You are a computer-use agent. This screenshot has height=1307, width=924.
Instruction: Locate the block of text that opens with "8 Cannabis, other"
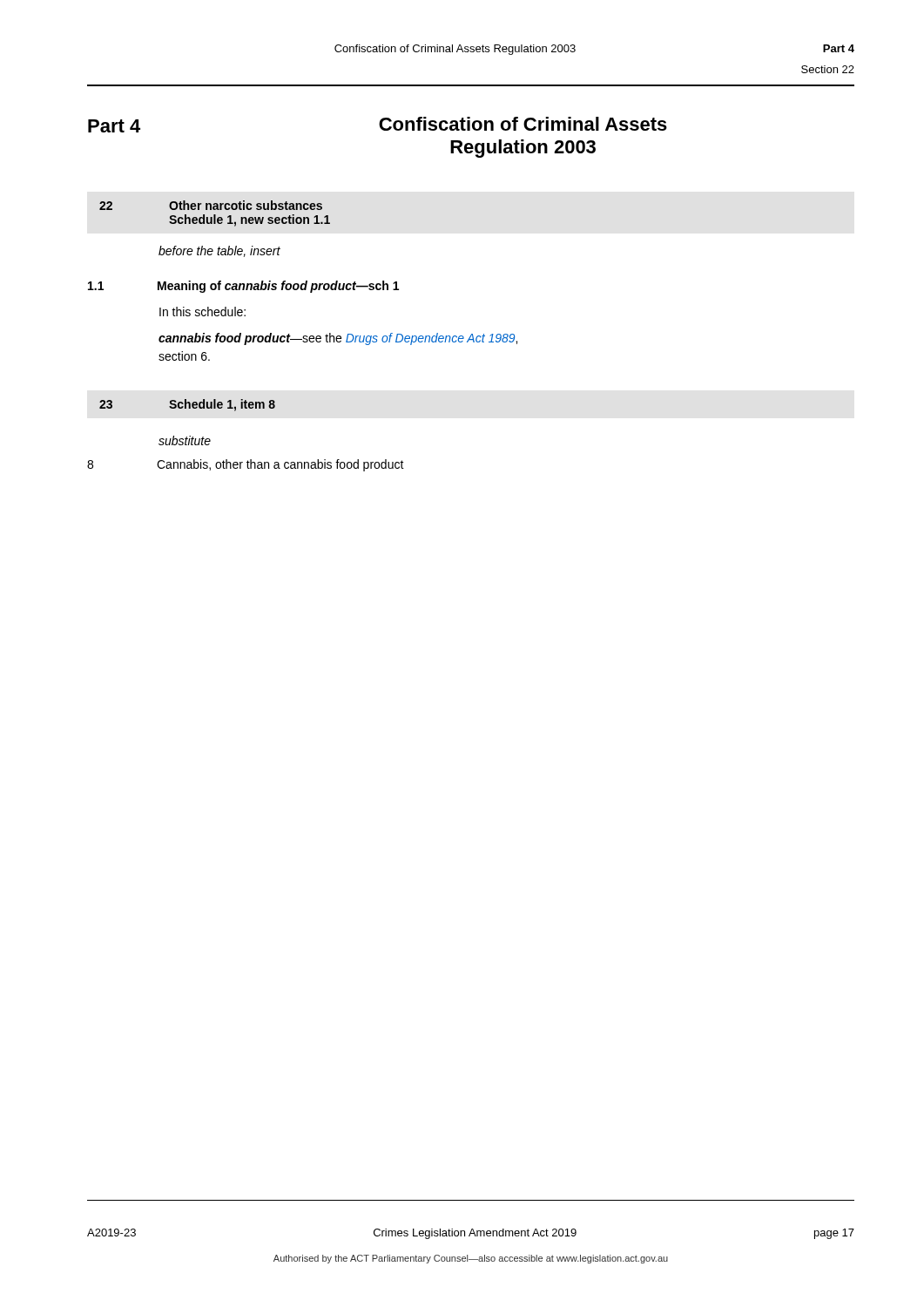pyautogui.click(x=245, y=464)
